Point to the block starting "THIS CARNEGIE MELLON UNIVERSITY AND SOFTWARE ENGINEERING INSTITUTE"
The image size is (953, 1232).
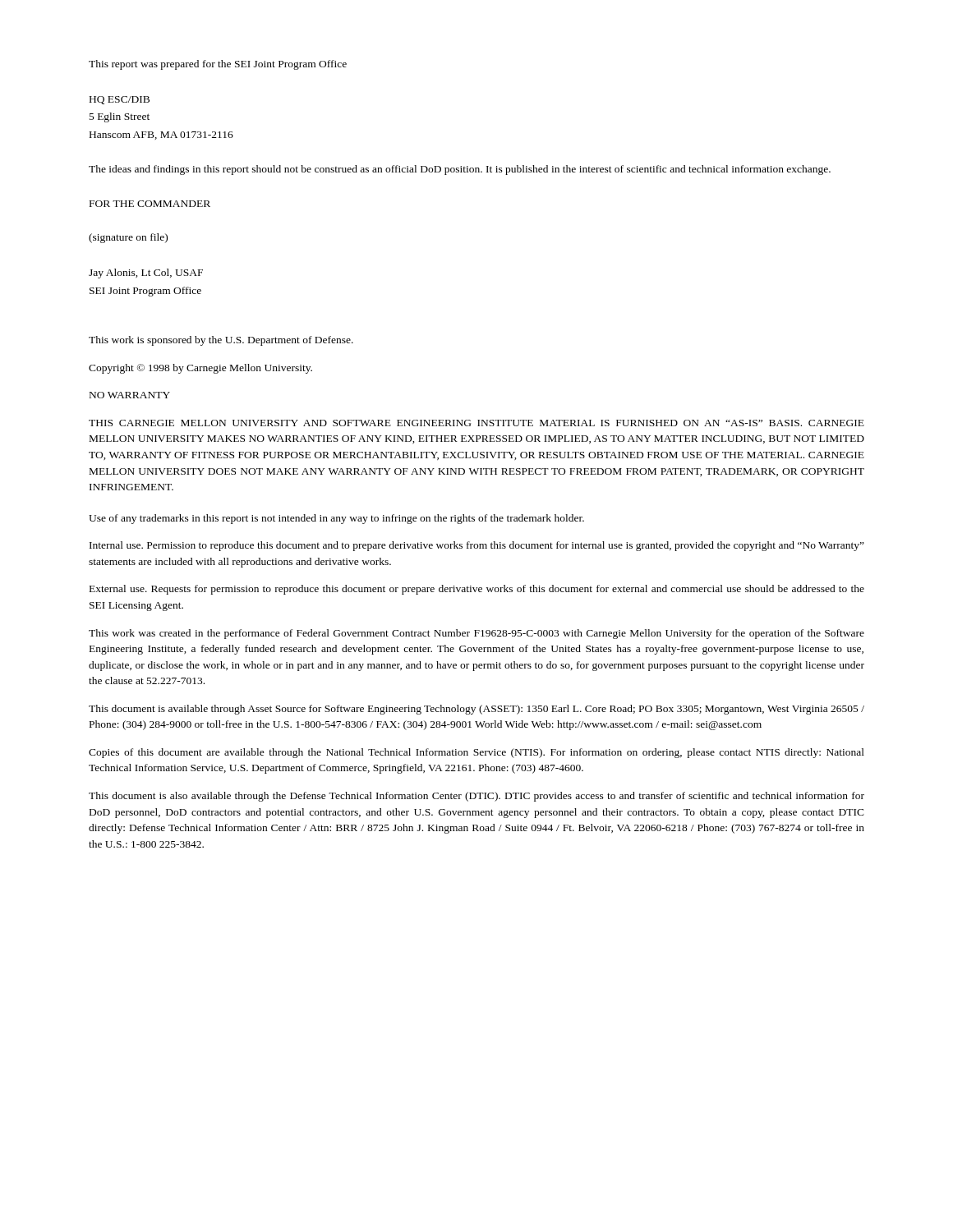[x=476, y=455]
